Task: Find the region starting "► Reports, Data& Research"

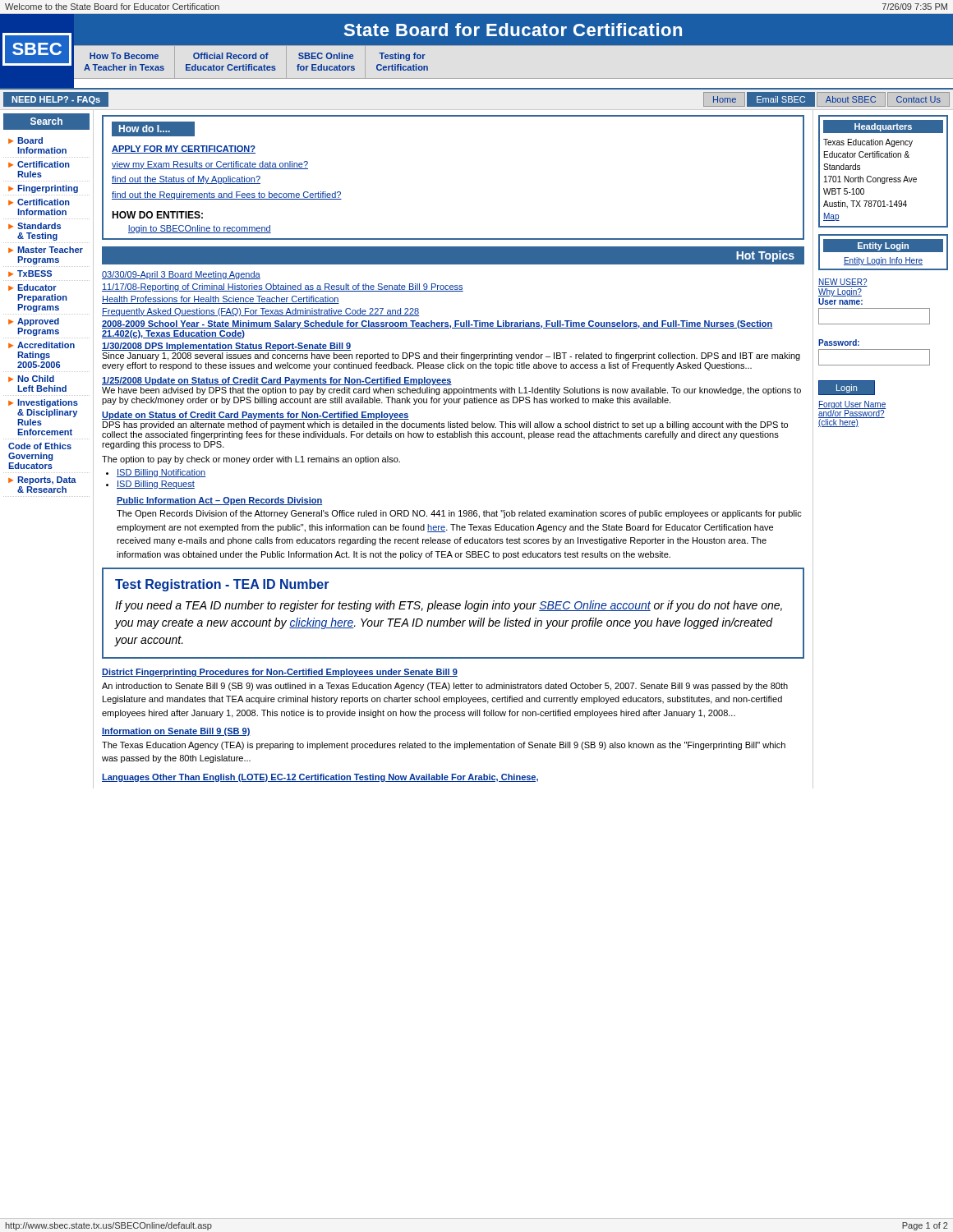Action: tap(41, 485)
